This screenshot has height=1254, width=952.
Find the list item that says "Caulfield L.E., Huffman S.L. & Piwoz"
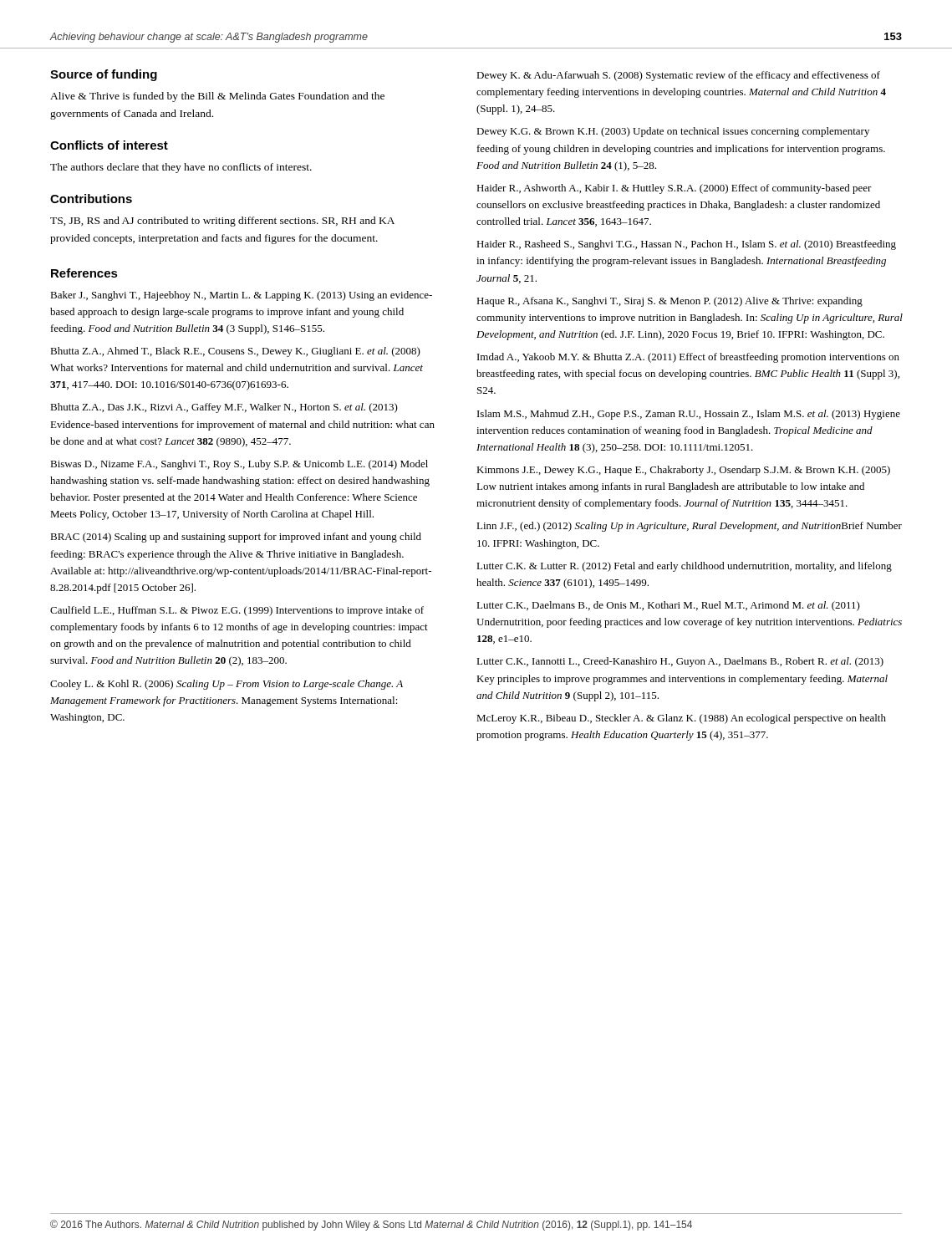[239, 635]
